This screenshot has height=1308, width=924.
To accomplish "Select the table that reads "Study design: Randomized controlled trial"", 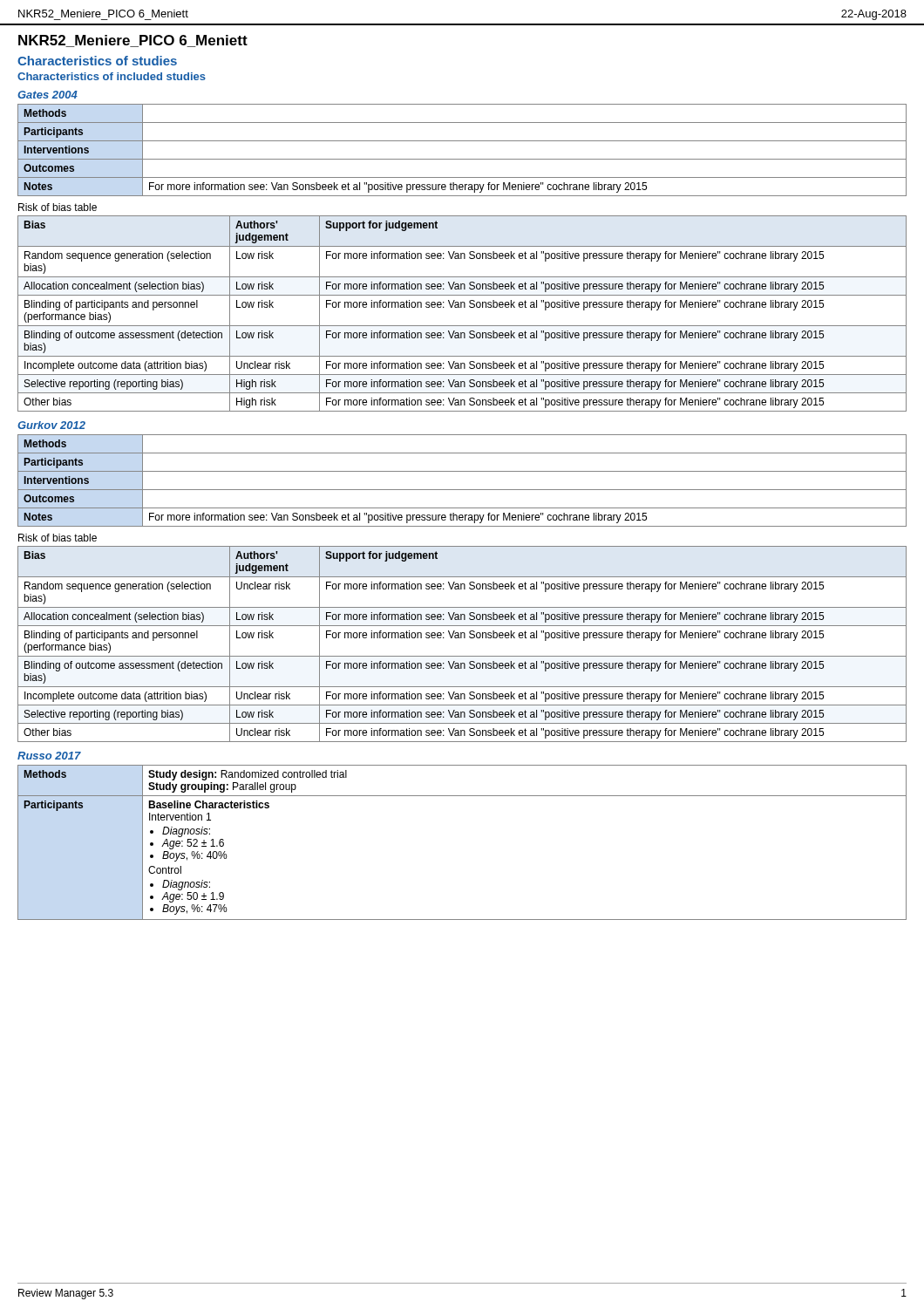I will (462, 842).
